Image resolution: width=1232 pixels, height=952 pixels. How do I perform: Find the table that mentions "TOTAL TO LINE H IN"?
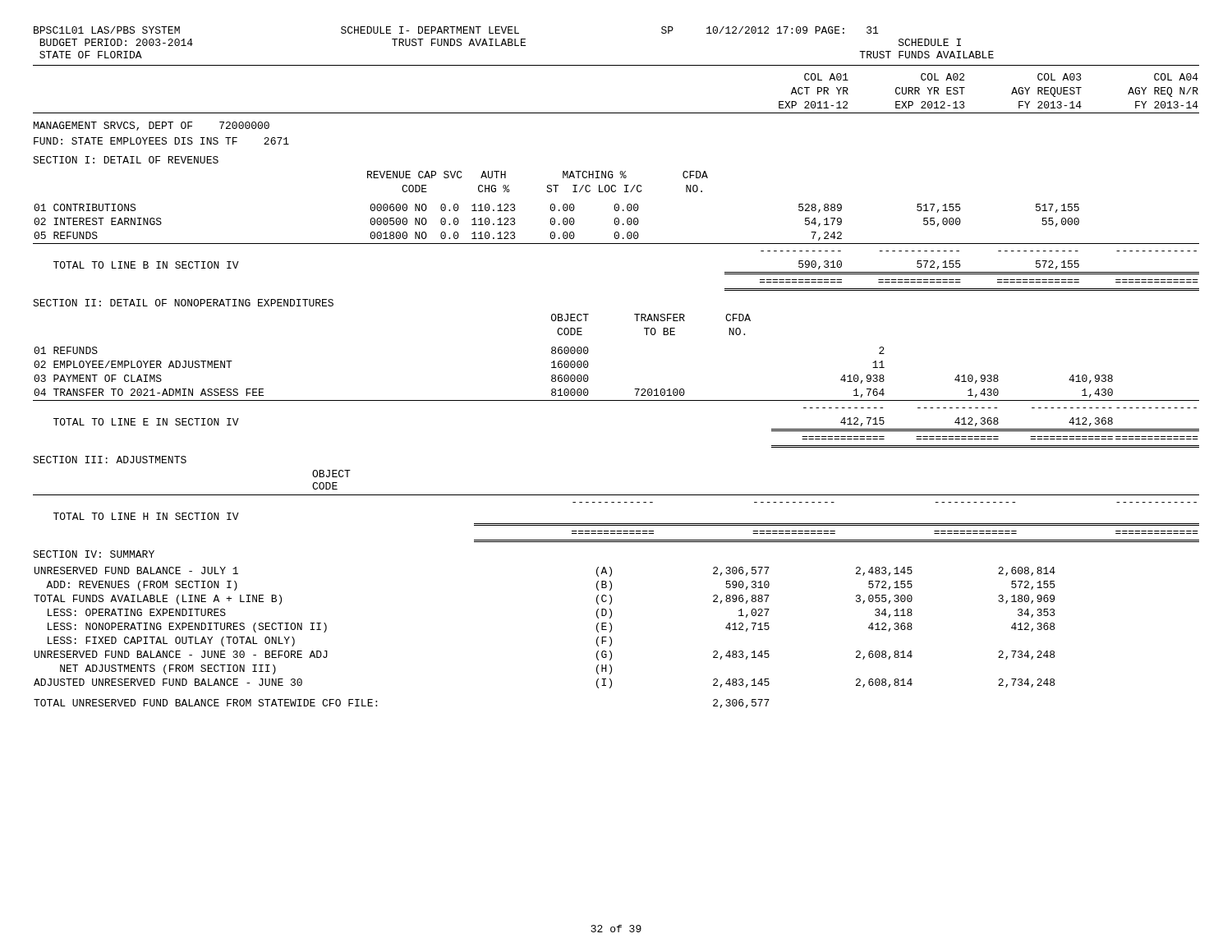[616, 518]
